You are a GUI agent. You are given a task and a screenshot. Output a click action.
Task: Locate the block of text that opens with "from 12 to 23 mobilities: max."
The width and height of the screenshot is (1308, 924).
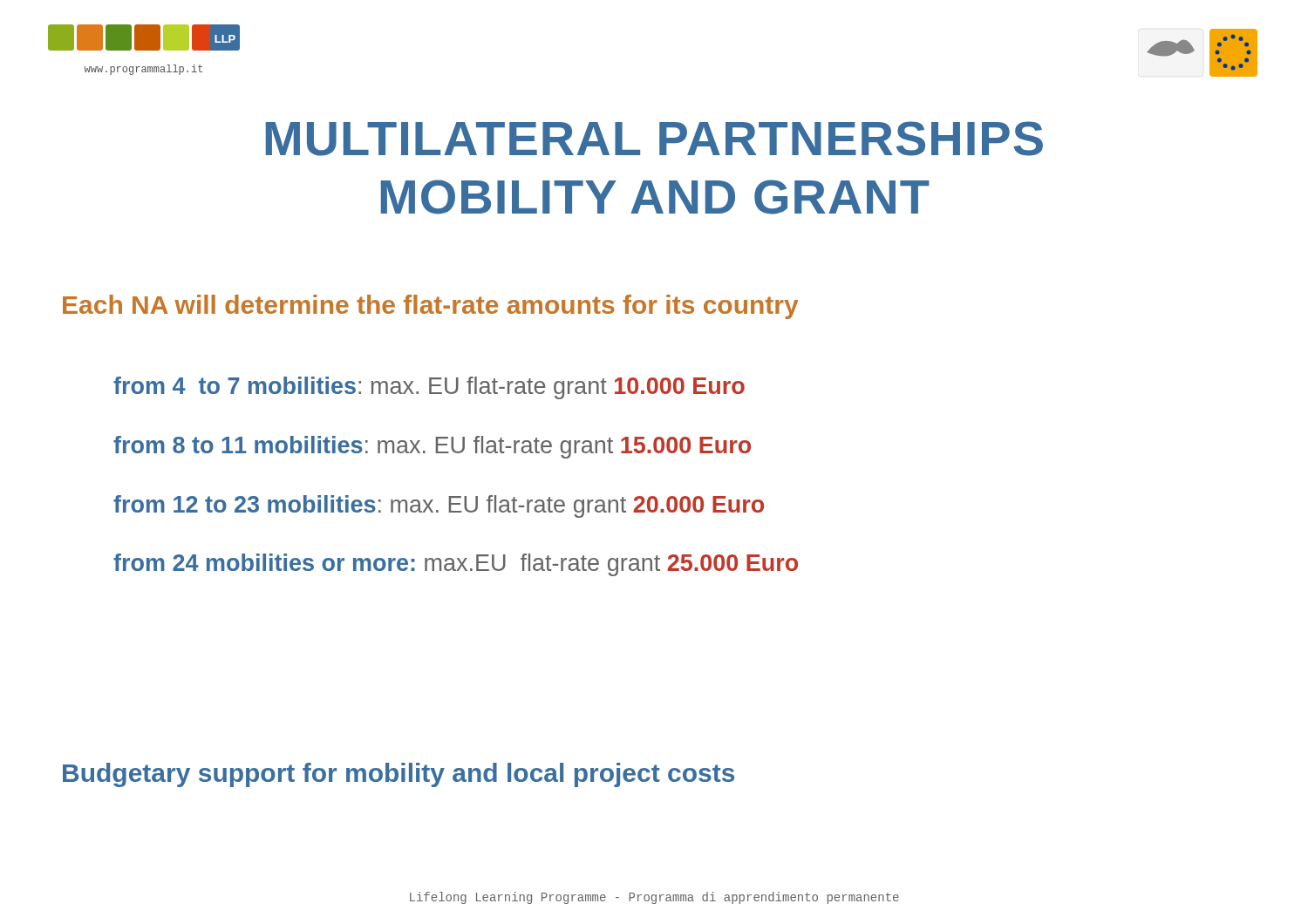(439, 504)
